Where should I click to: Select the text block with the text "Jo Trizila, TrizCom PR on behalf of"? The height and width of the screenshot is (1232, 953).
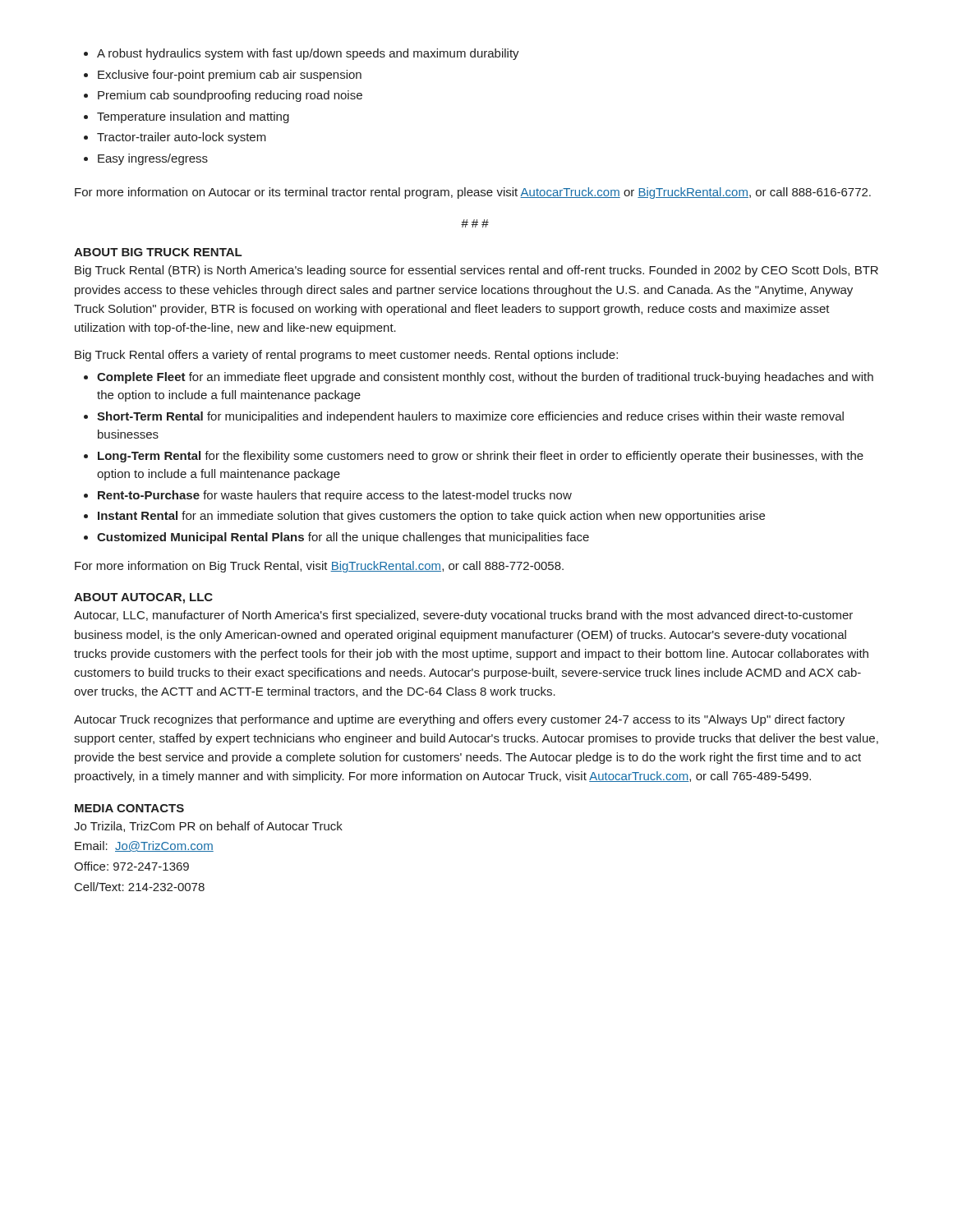click(x=208, y=856)
